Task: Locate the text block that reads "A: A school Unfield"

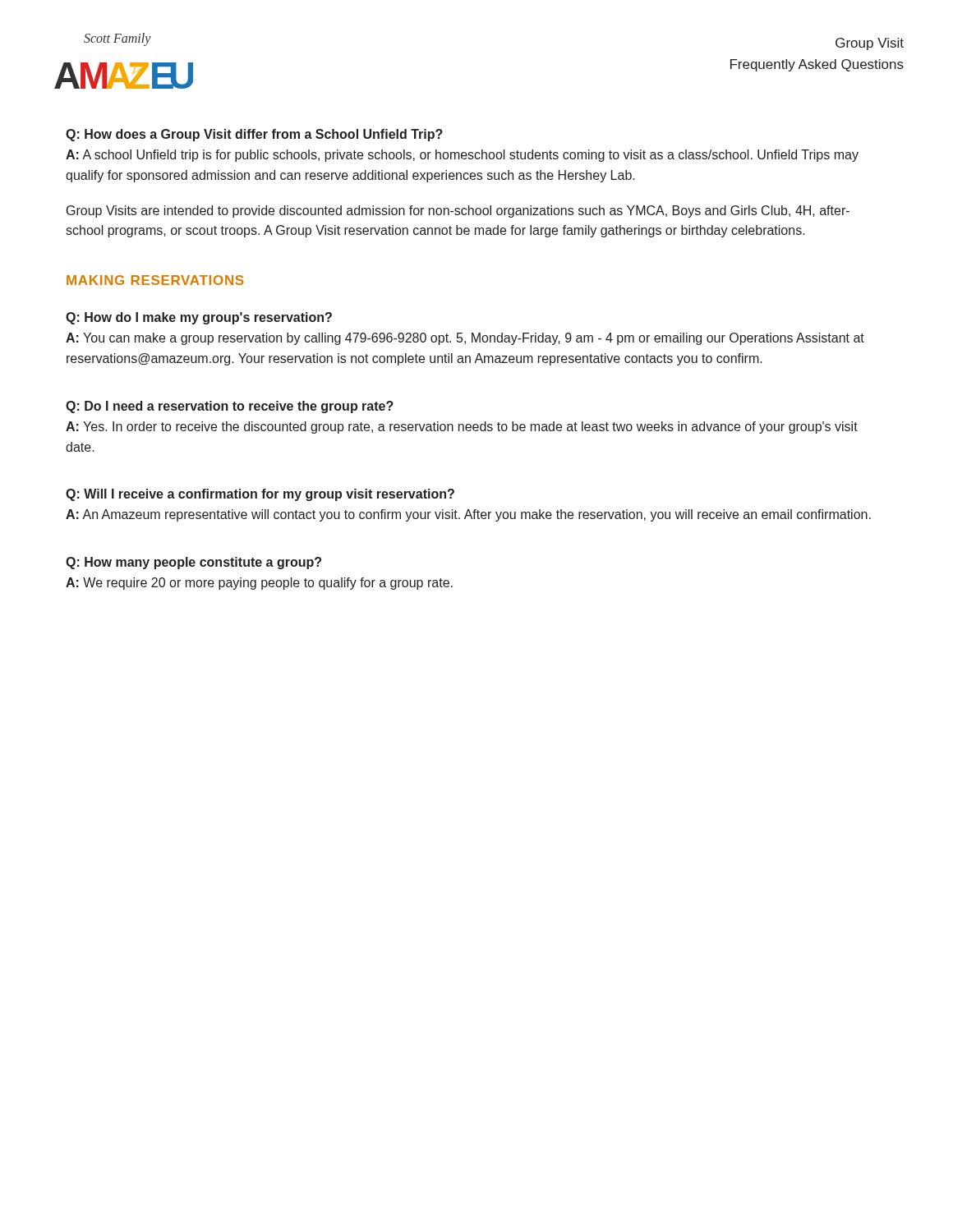Action: [462, 165]
